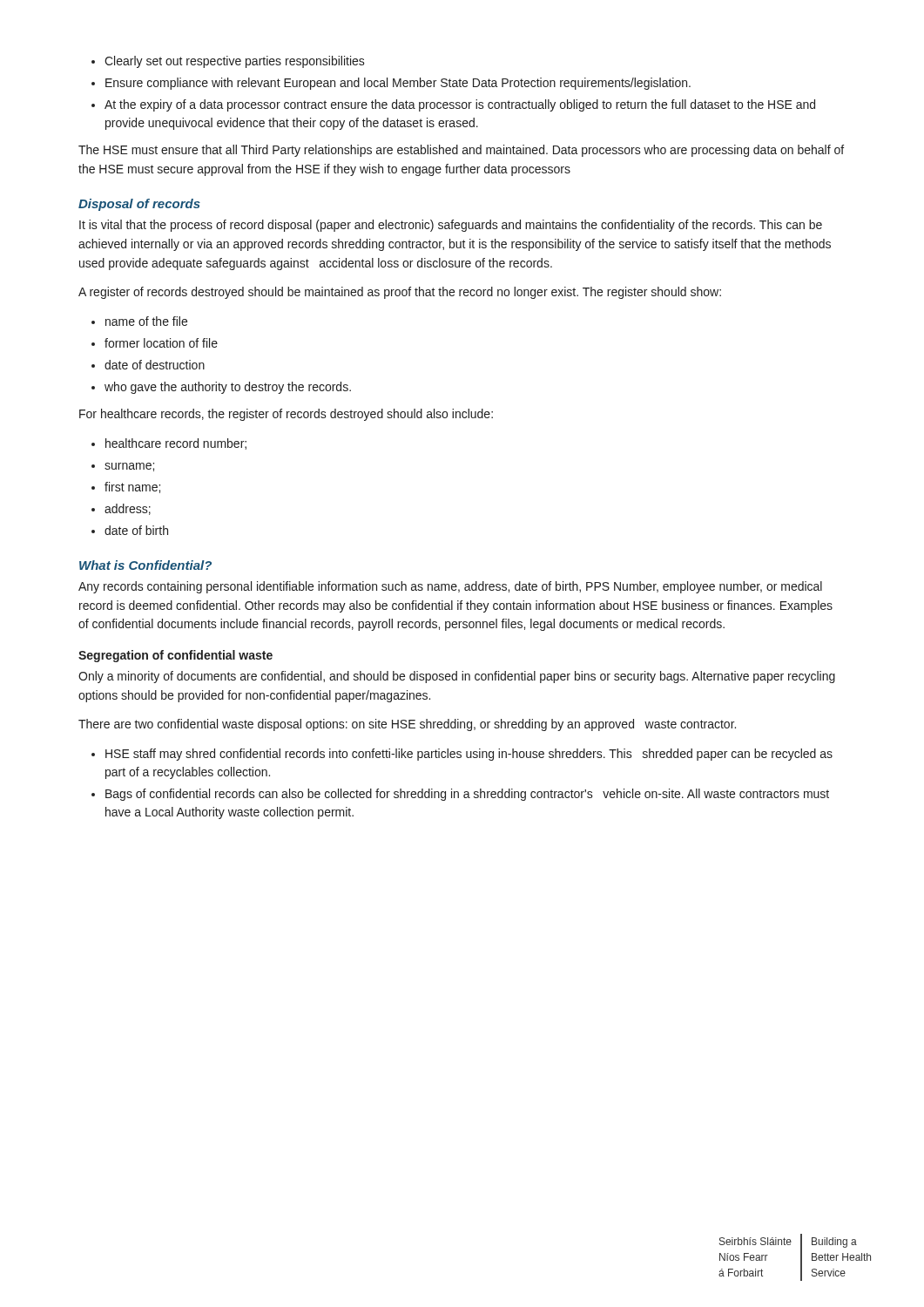Locate the region starting "Segregation of confidential waste"
Image resolution: width=924 pixels, height=1307 pixels.
click(x=176, y=655)
